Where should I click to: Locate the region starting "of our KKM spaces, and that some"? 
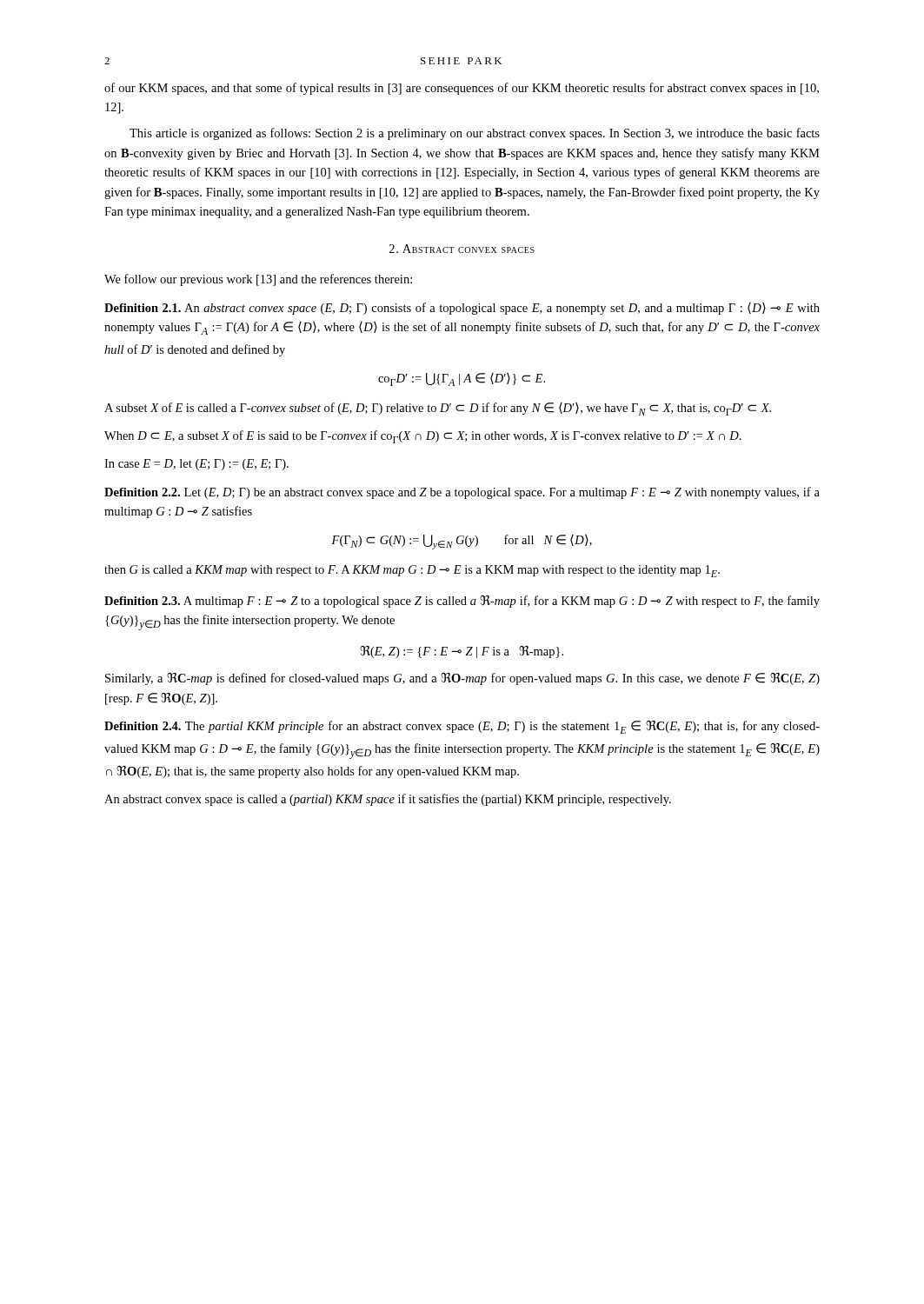click(x=462, y=98)
